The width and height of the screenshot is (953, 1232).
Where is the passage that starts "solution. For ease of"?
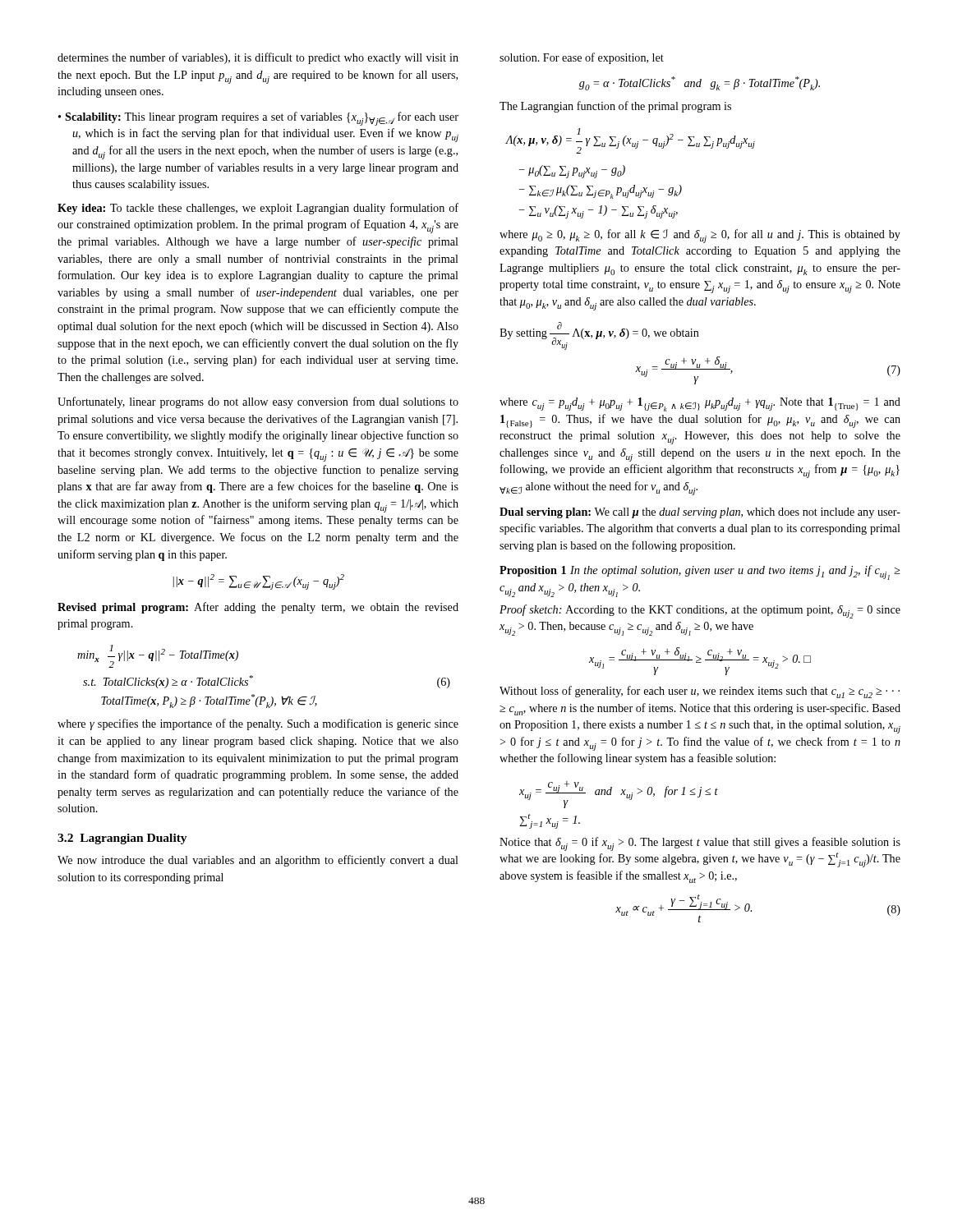click(x=582, y=57)
